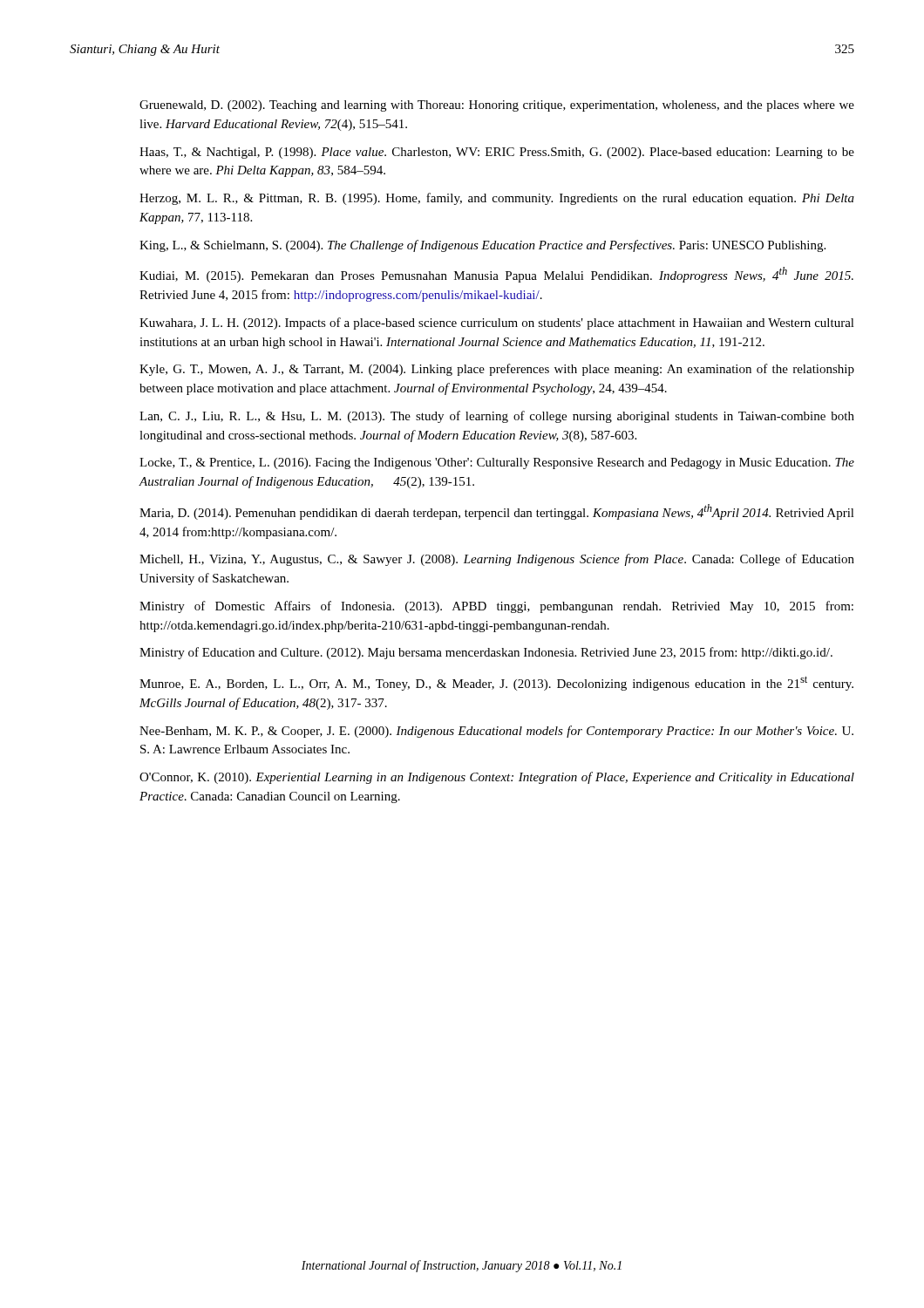Click the passage that begins "Kyle, G. T., Mowen, A. J., & Tarrant,"
Image resolution: width=924 pixels, height=1308 pixels.
(497, 379)
